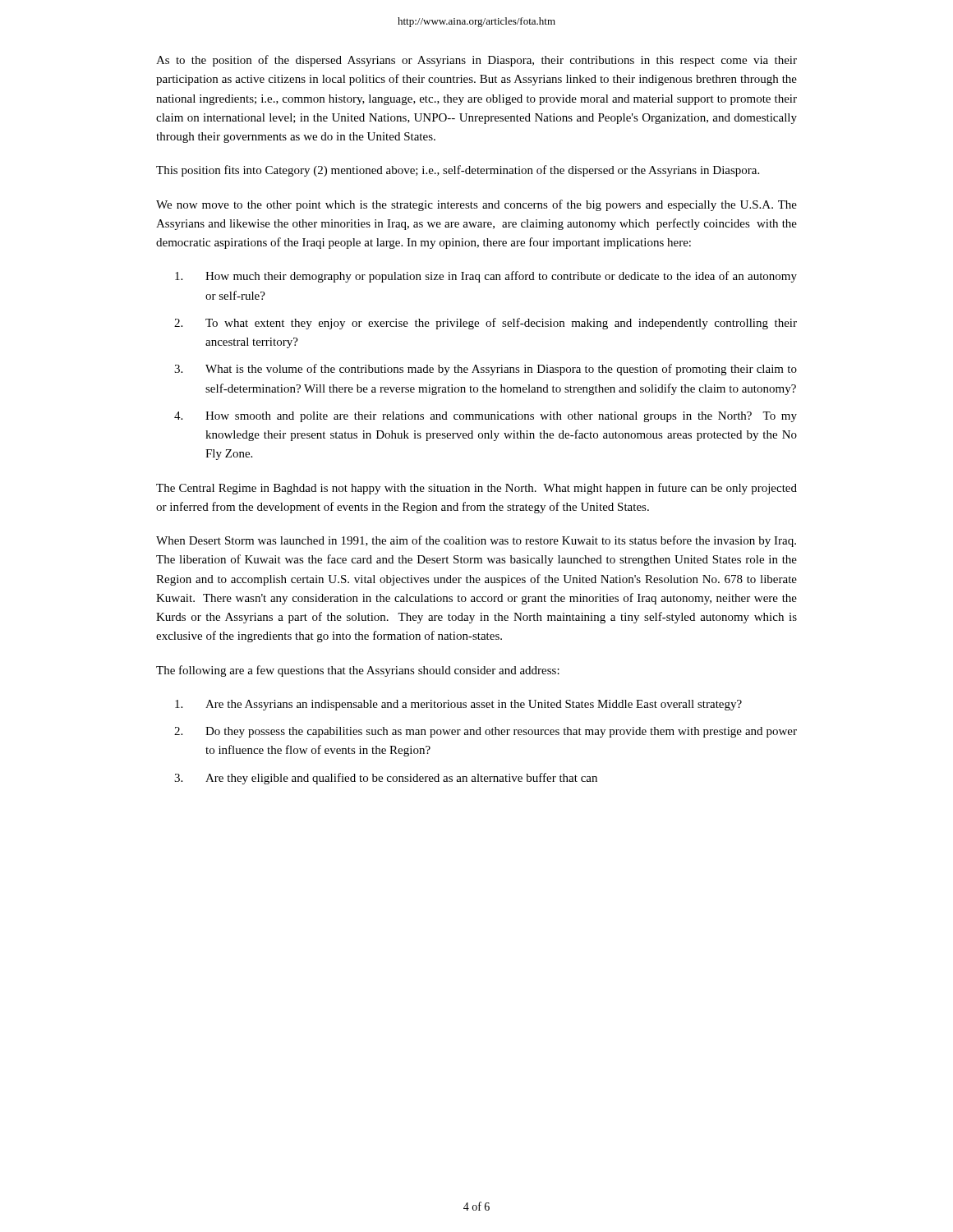Viewport: 953px width, 1232px height.
Task: Point to the element starting "2. Do they possess"
Action: click(x=501, y=741)
